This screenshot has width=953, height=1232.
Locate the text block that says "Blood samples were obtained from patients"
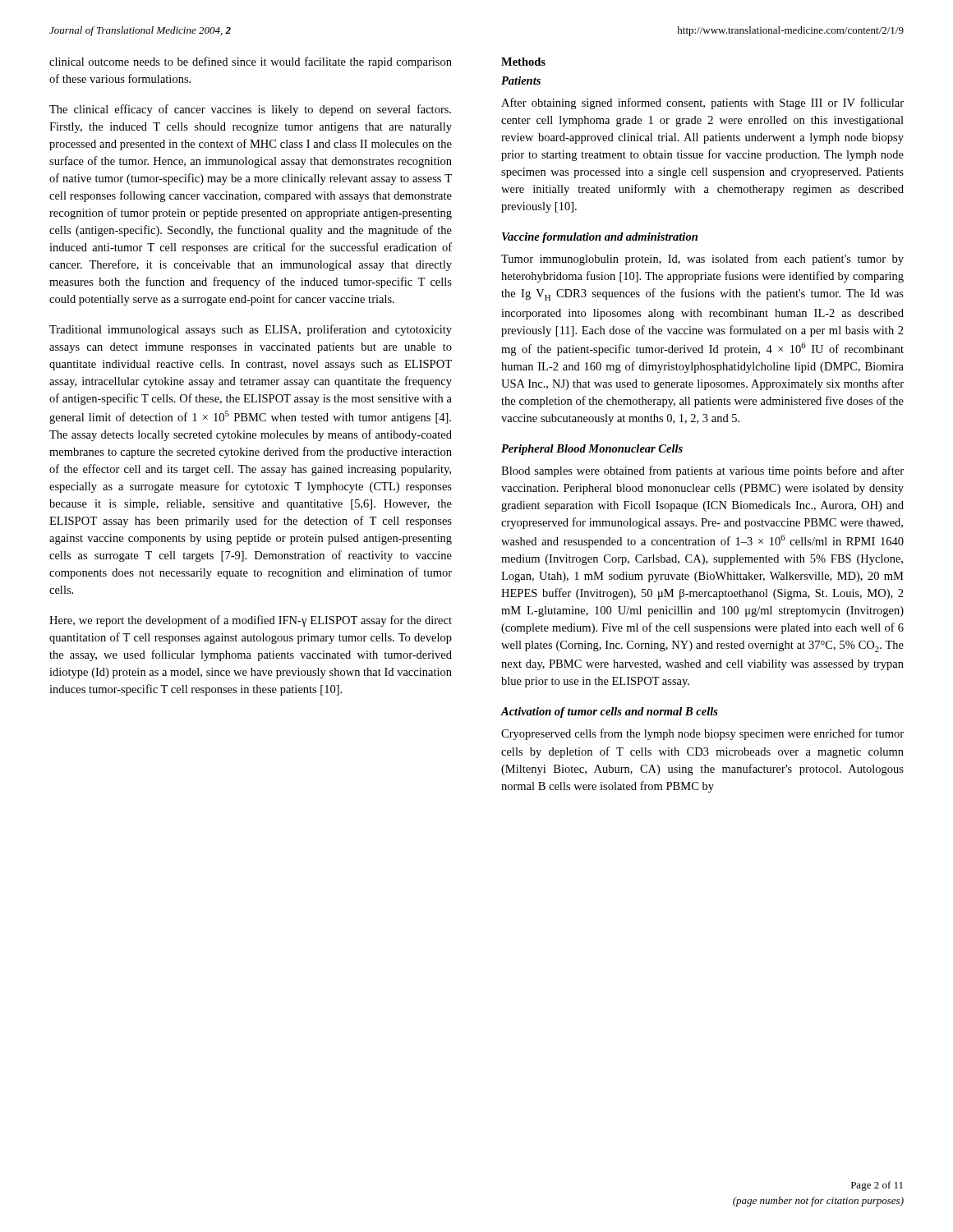[x=702, y=576]
